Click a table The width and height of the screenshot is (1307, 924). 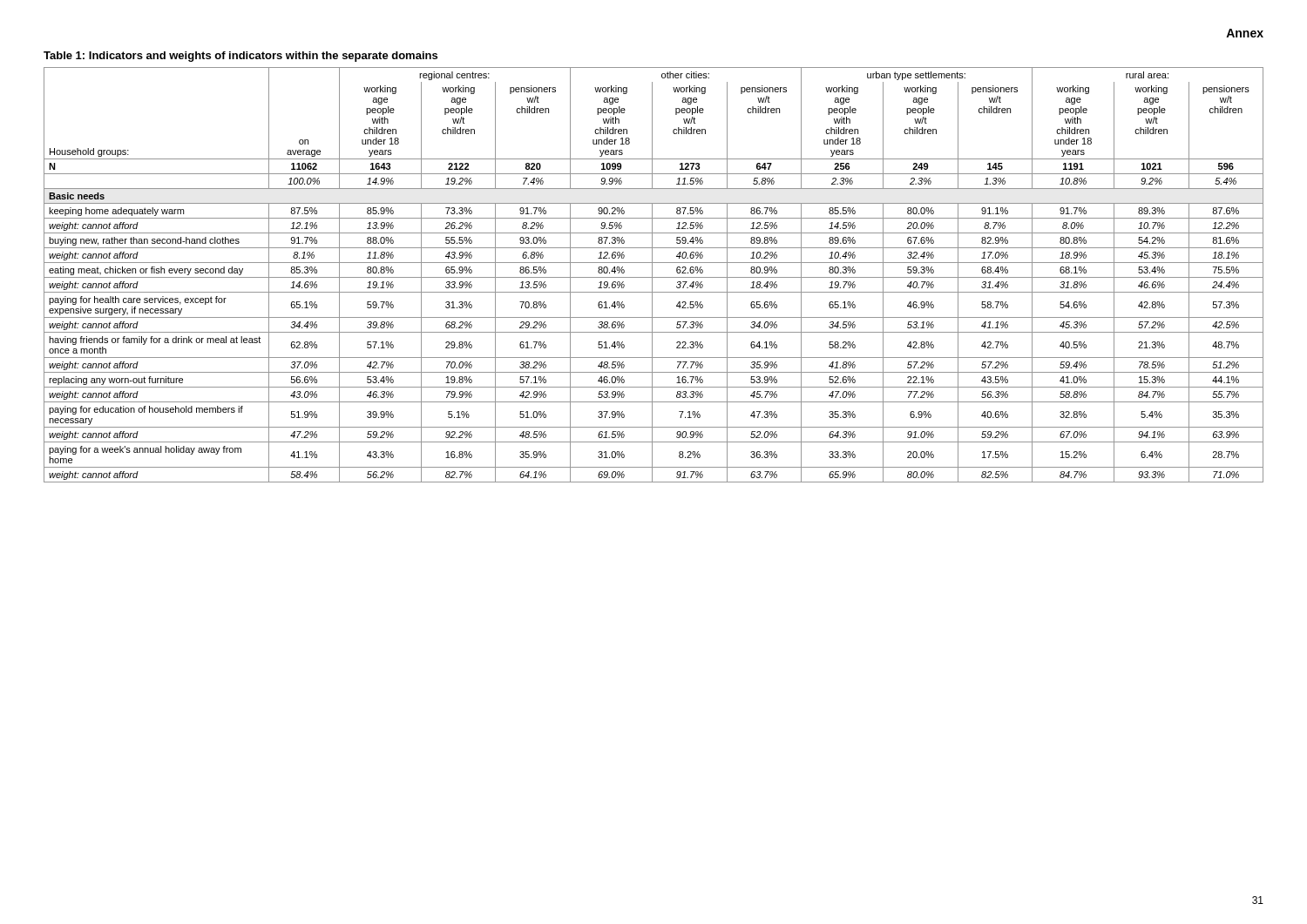(654, 275)
